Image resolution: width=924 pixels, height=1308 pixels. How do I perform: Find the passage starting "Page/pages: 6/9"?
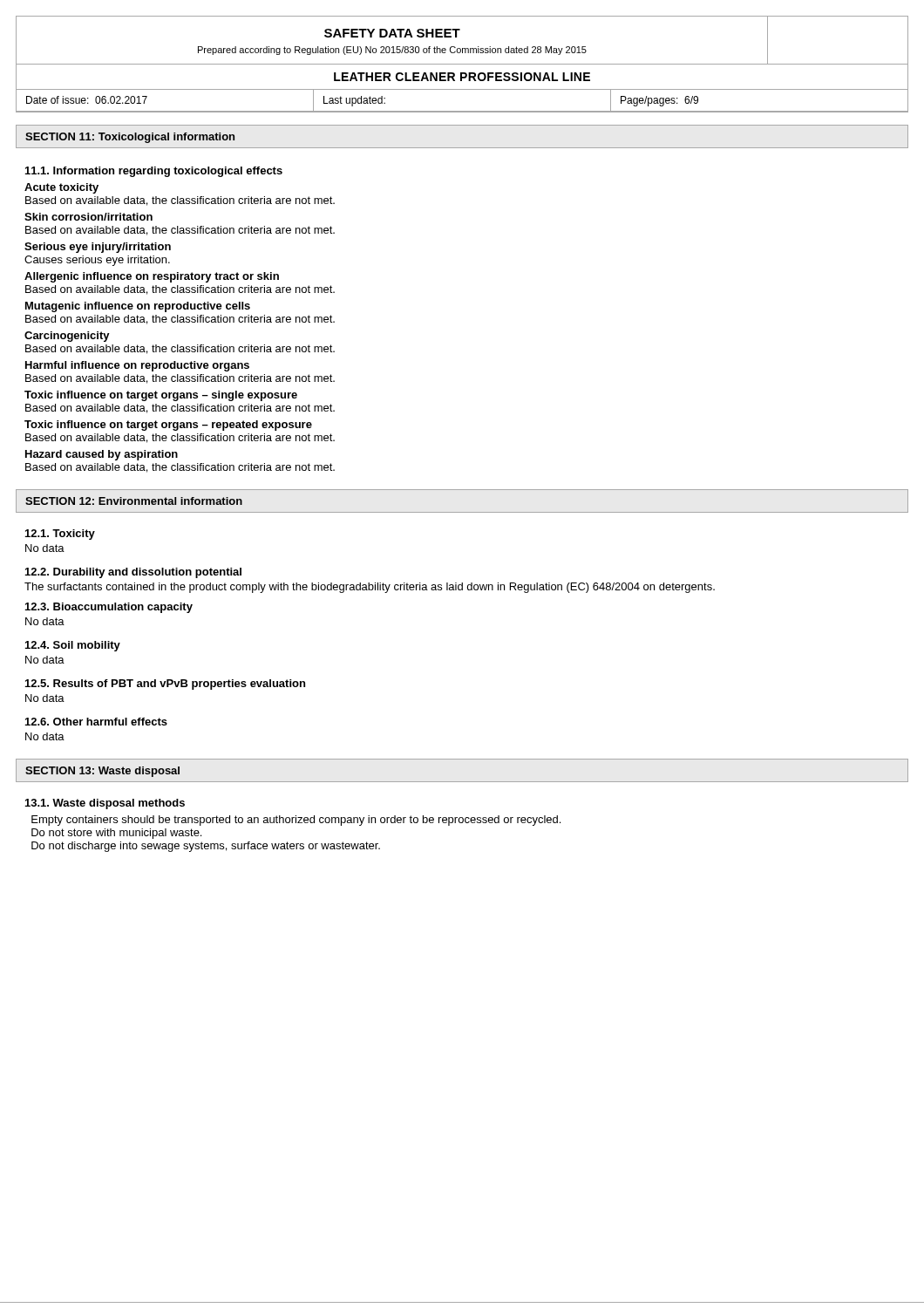pos(659,100)
